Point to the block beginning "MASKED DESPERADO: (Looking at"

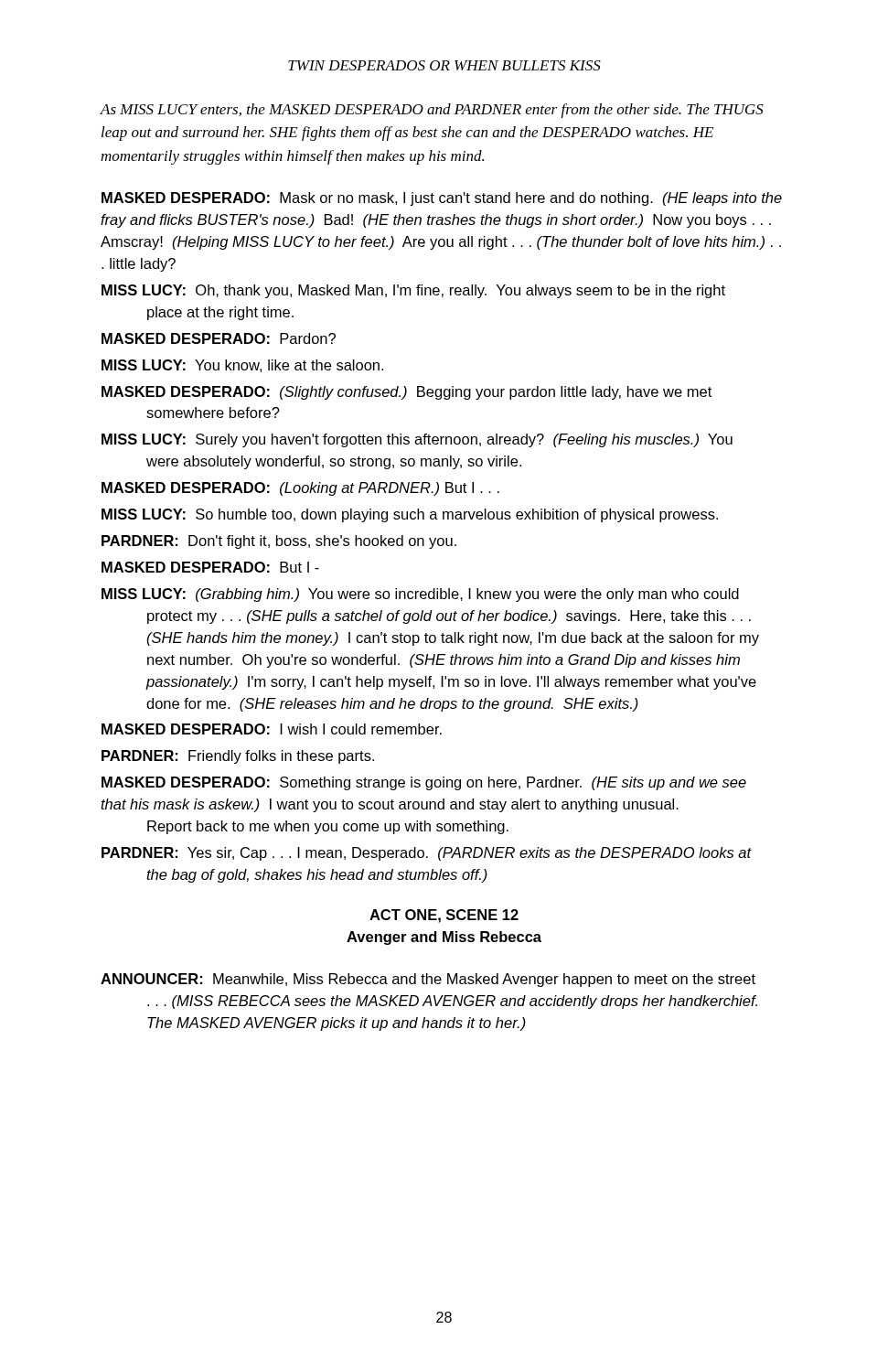[x=300, y=488]
